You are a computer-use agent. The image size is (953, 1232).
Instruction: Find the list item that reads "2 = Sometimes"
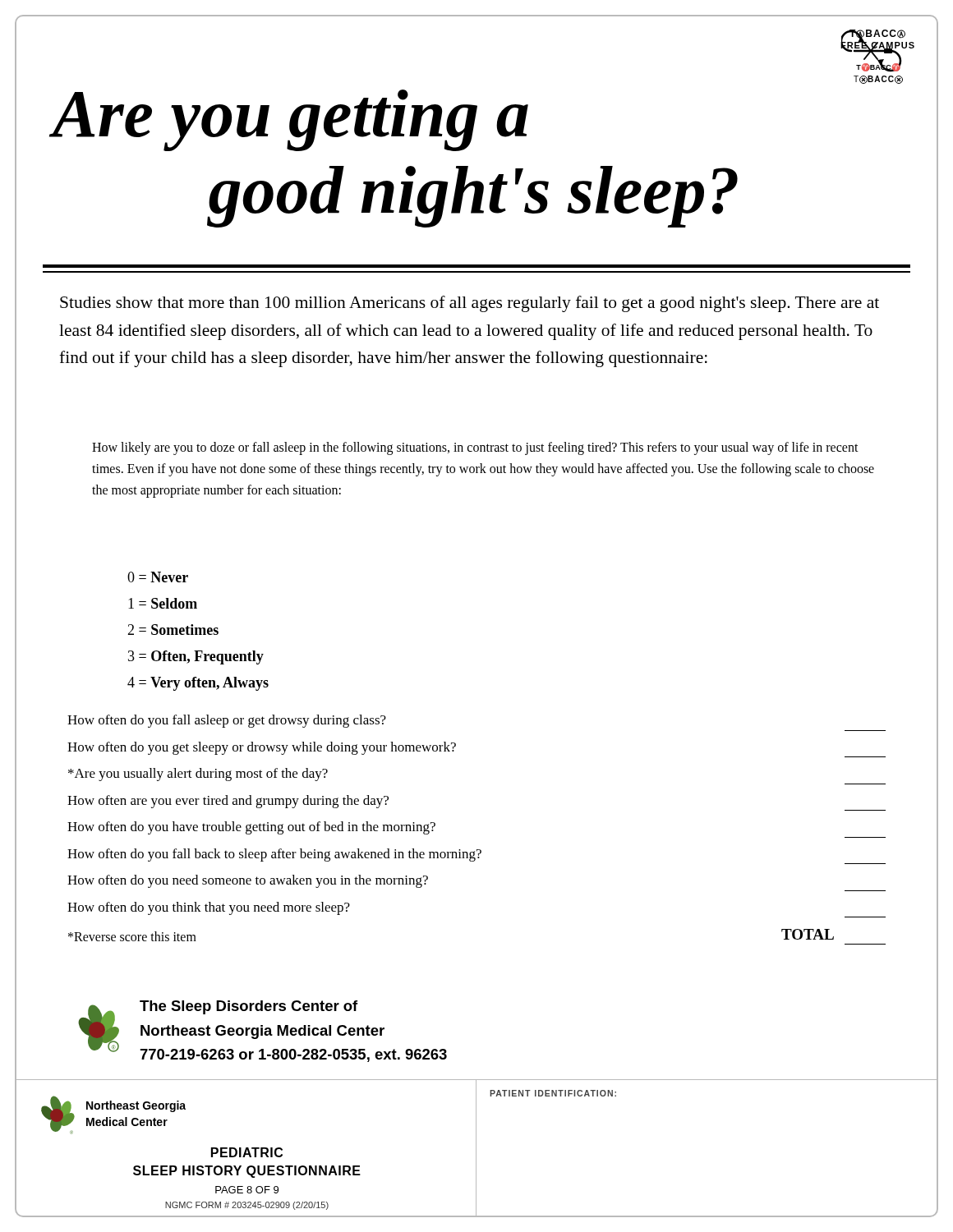(173, 630)
